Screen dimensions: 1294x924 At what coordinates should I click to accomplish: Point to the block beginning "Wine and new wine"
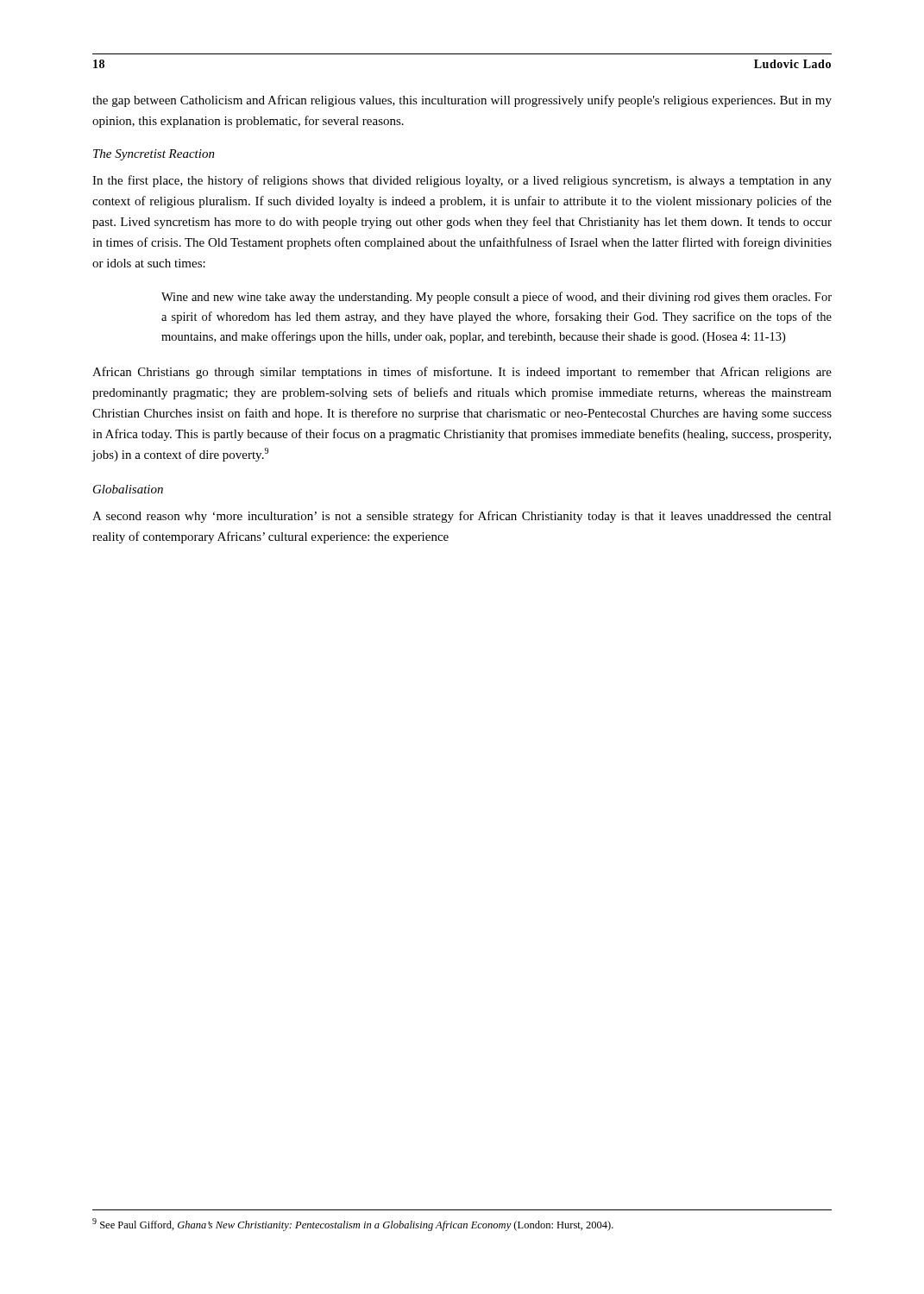pos(497,317)
